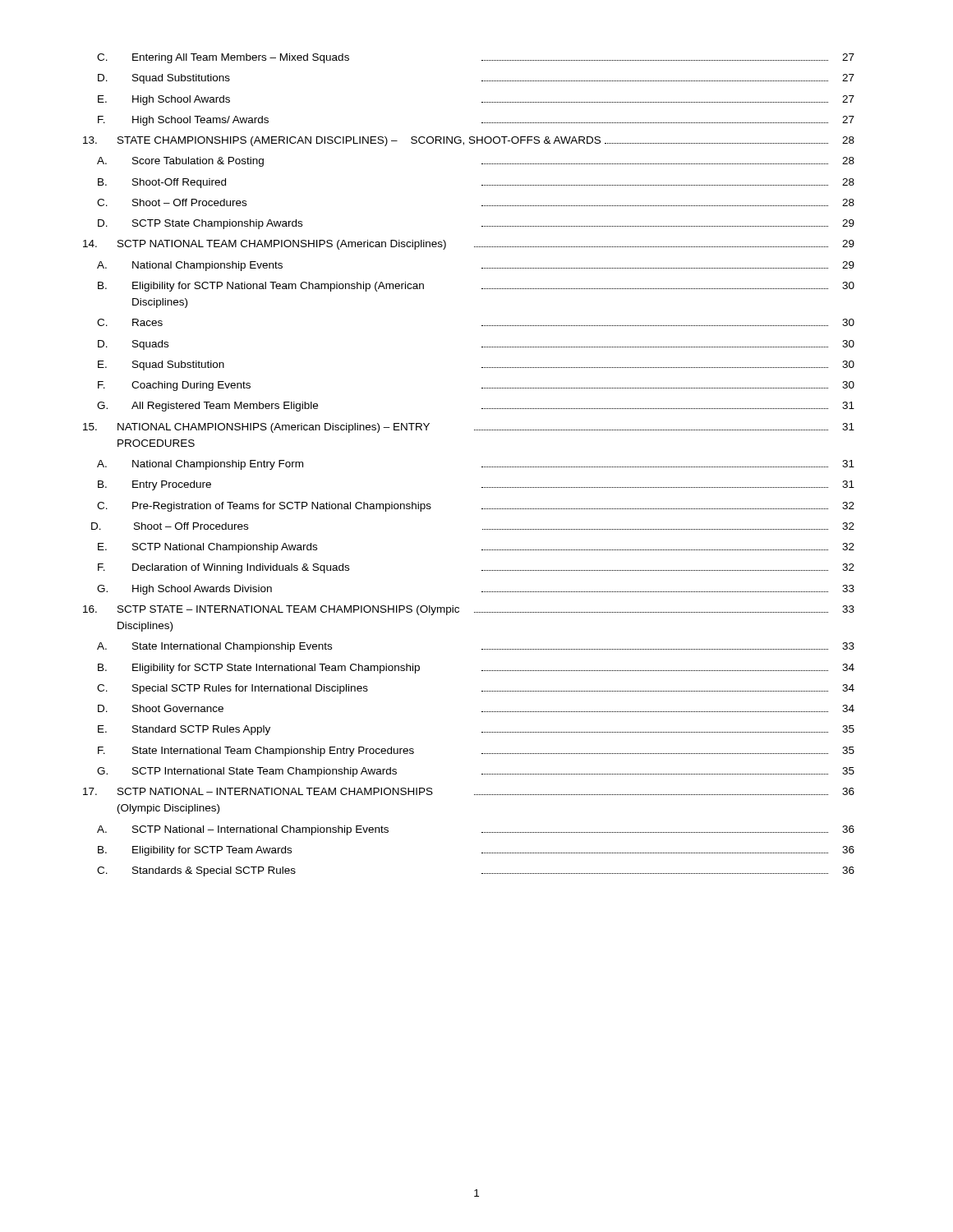The height and width of the screenshot is (1232, 953).
Task: Point to "A. National Championship Events 29"
Action: tap(207, 266)
